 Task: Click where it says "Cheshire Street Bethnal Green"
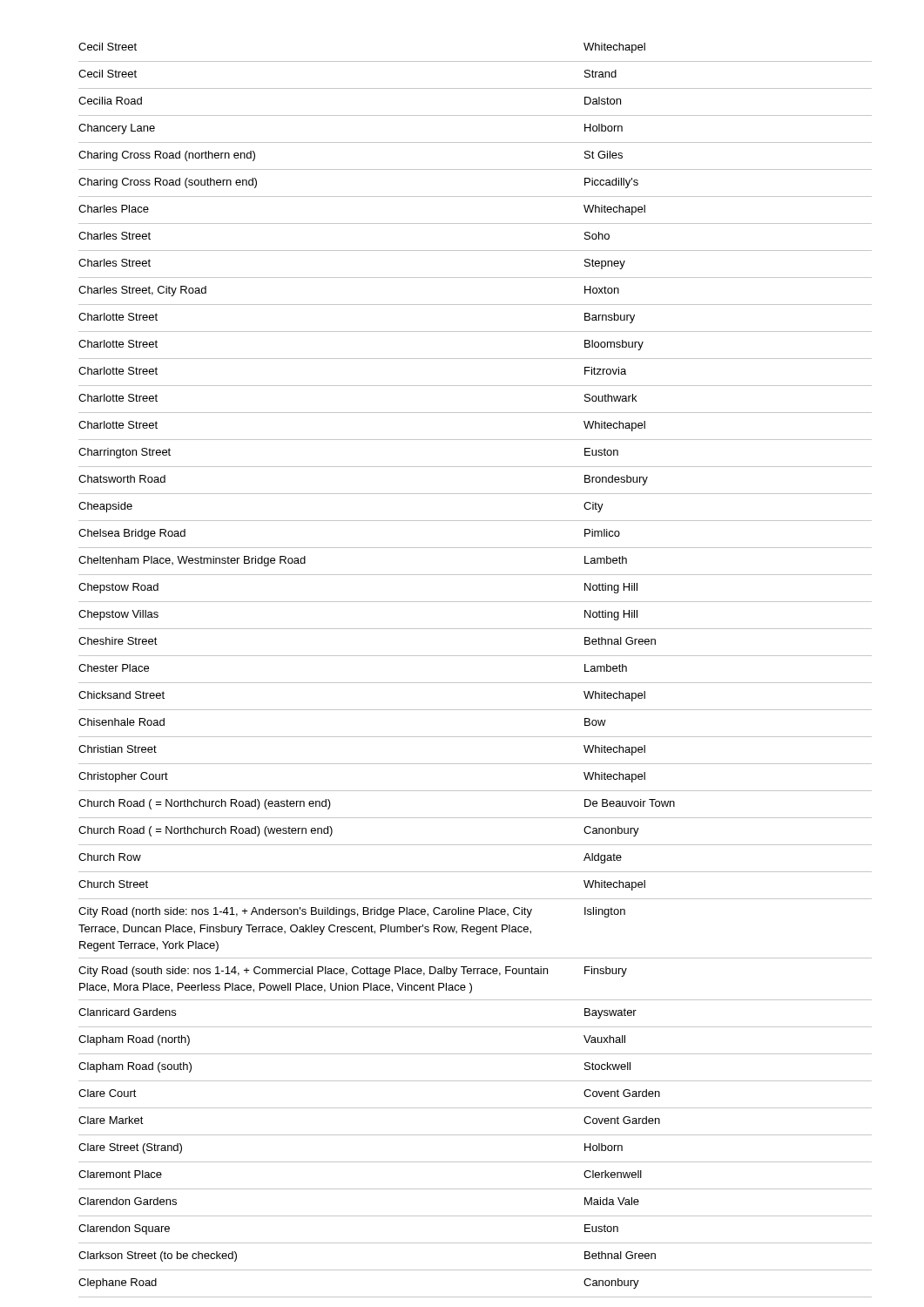tap(119, 641)
